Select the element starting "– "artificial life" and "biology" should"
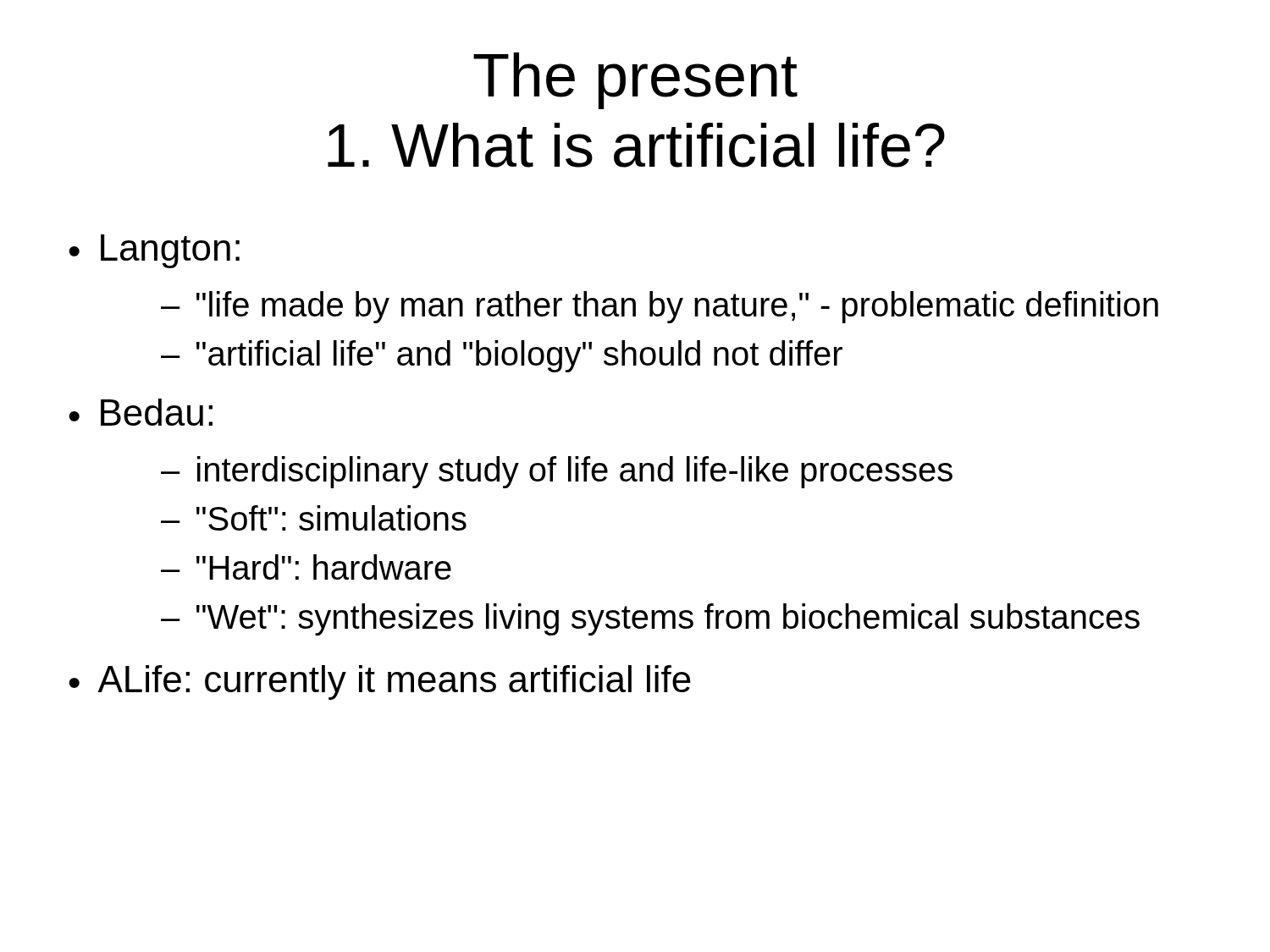Screen dimensions: 952x1270 (x=502, y=354)
